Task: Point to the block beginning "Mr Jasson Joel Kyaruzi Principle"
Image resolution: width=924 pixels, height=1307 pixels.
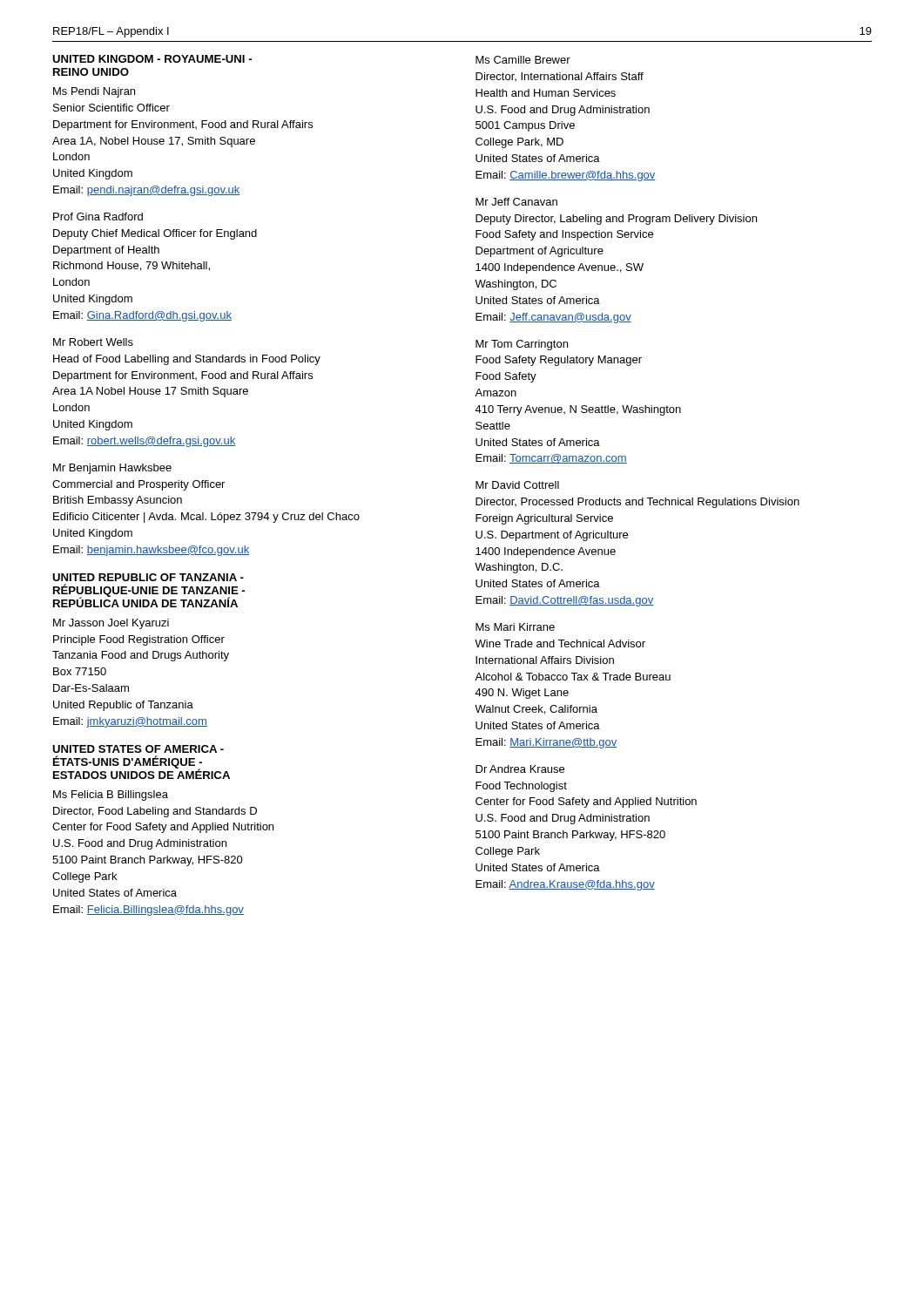Action: tap(111, 624)
